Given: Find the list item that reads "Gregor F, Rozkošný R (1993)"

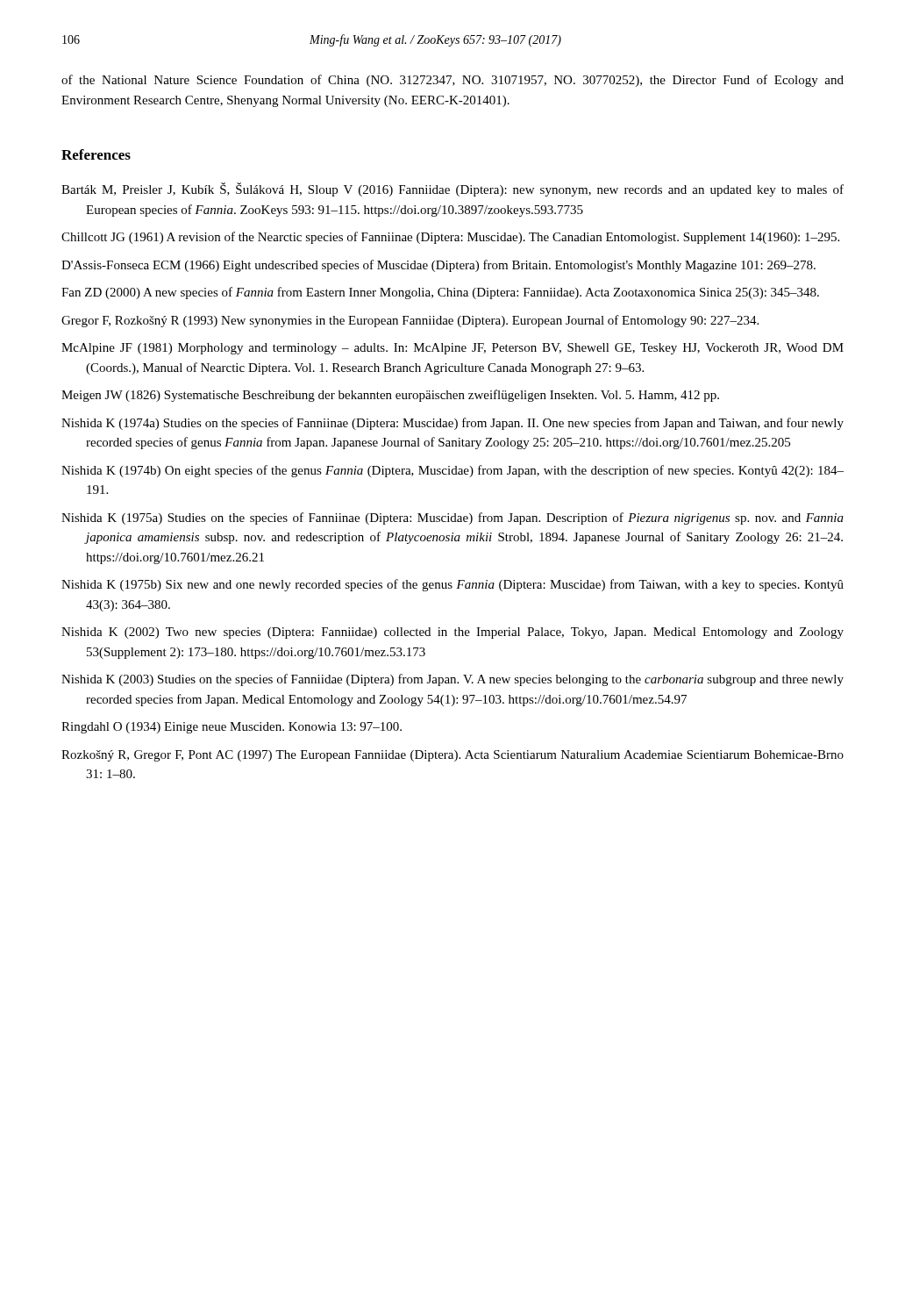Looking at the screenshot, I should [x=410, y=320].
